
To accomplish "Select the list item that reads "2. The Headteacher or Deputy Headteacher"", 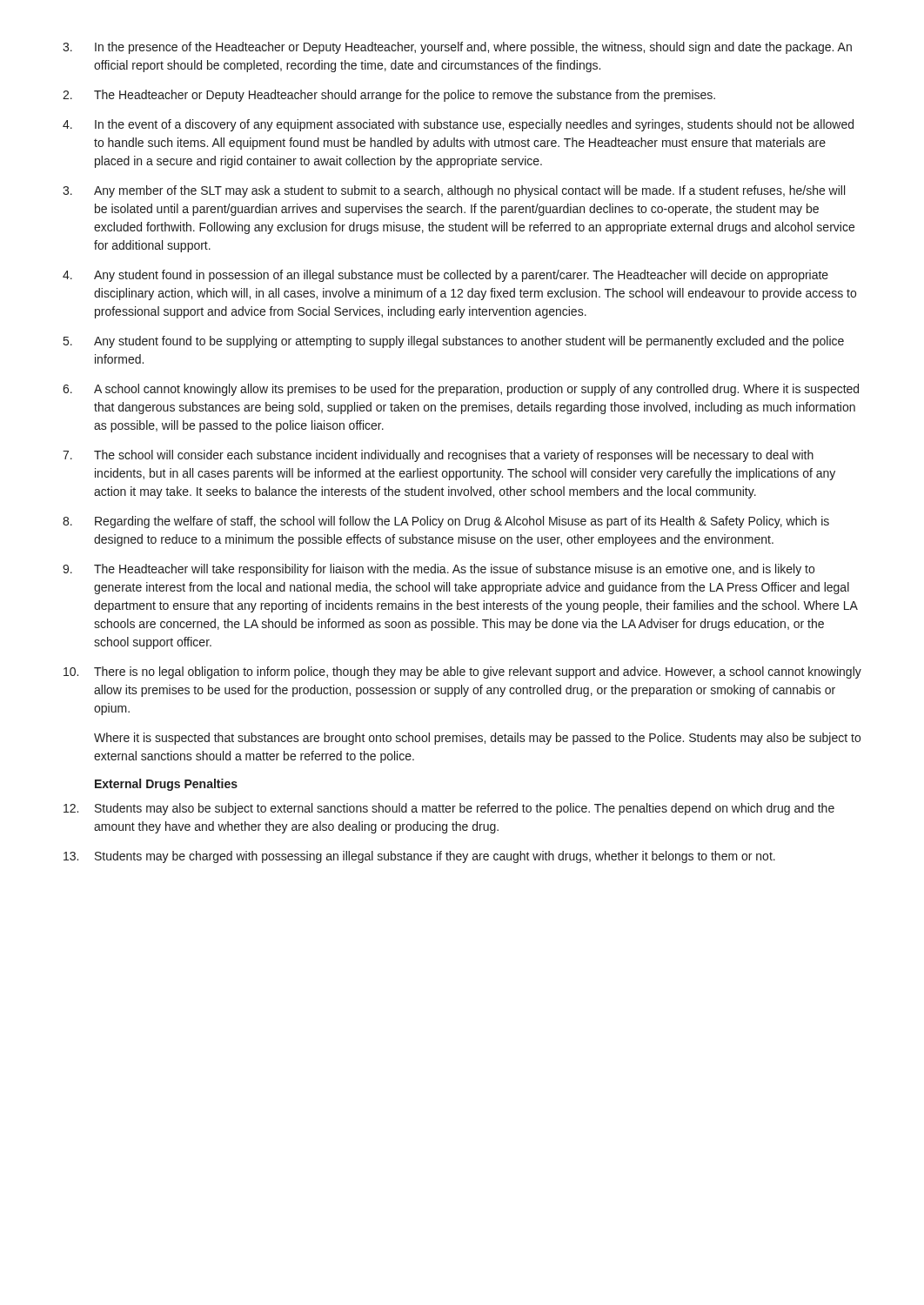I will tap(462, 95).
